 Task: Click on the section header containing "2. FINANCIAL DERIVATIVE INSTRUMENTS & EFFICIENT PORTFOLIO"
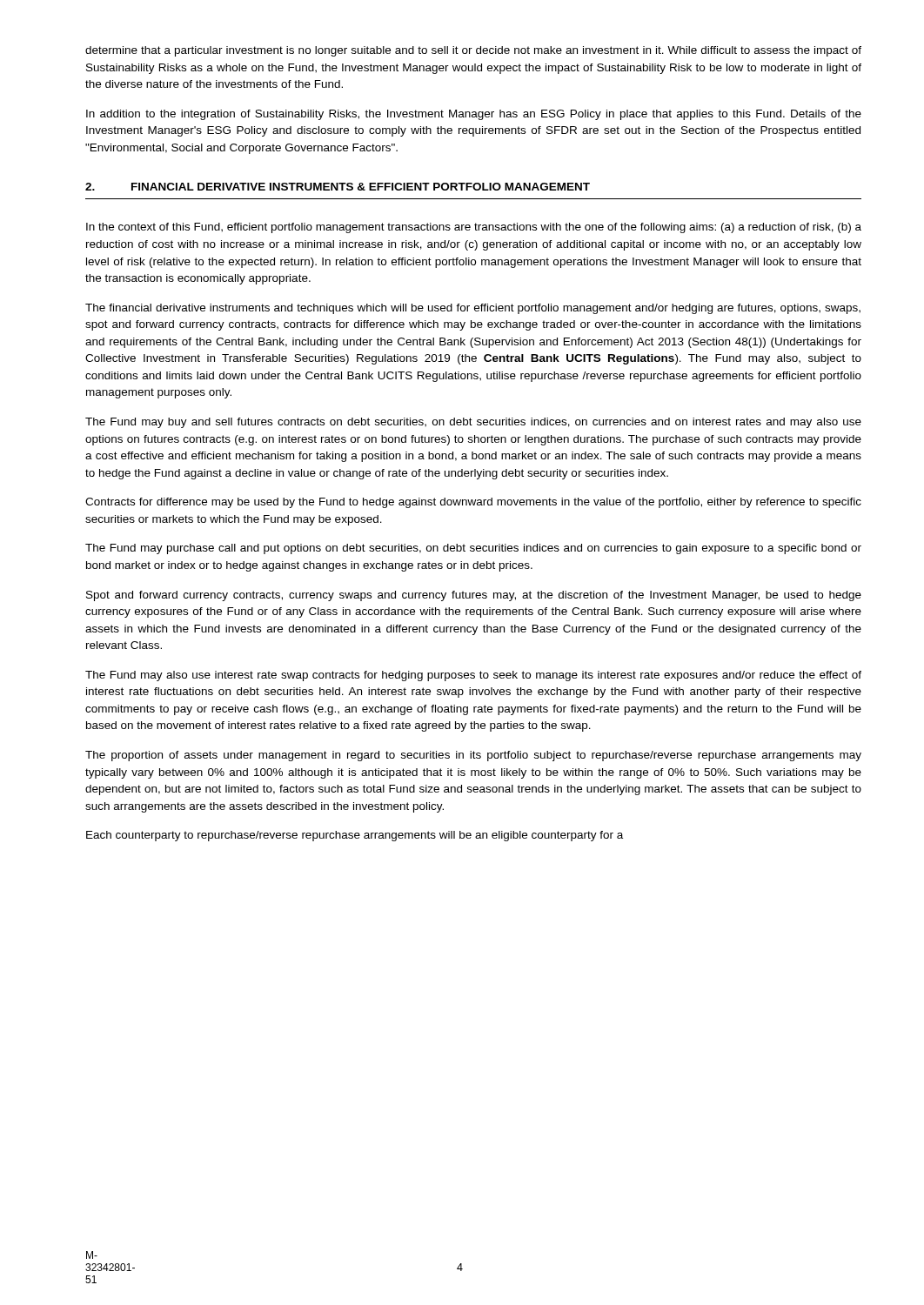(x=338, y=187)
